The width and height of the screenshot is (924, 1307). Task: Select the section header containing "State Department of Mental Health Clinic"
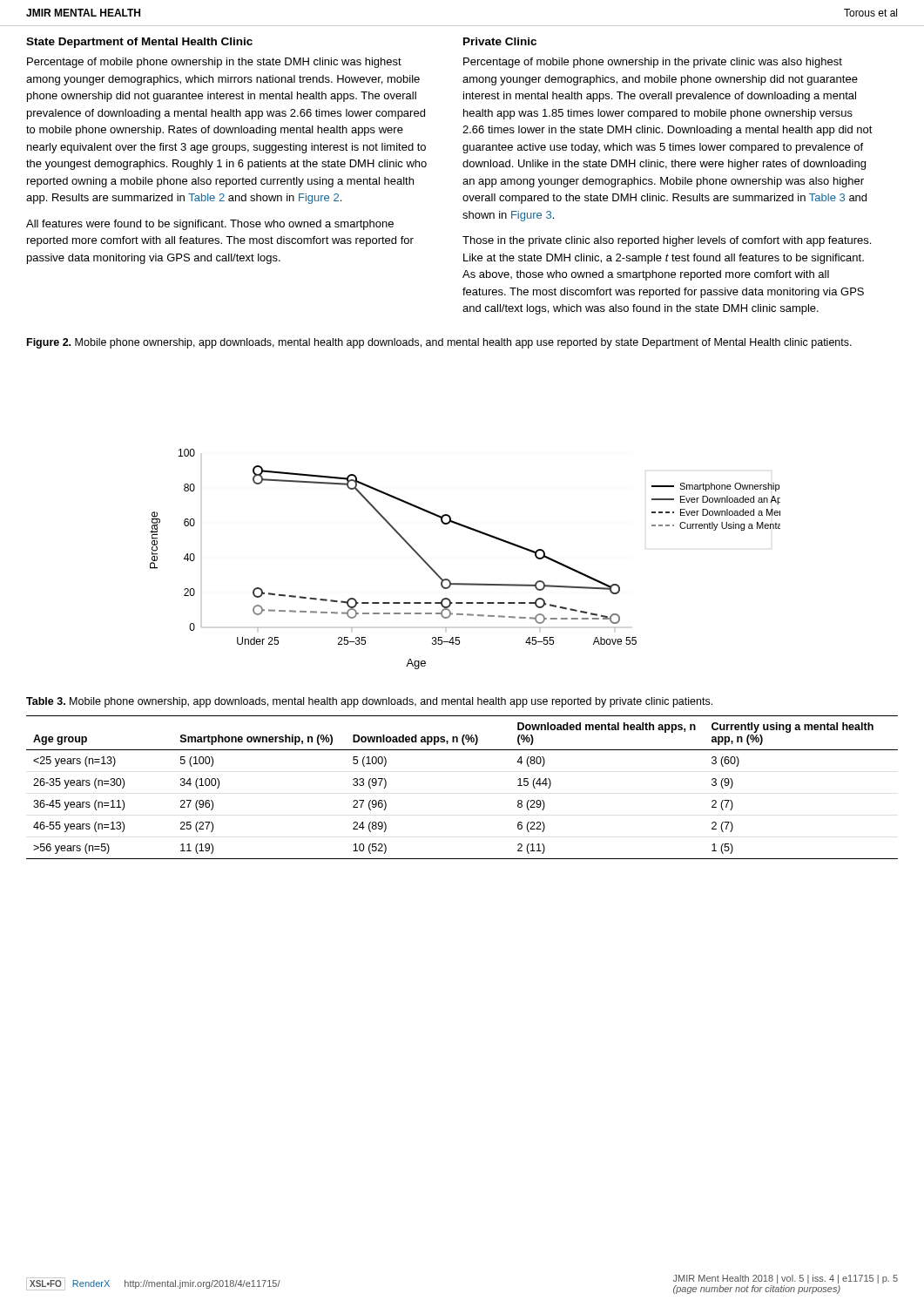[139, 41]
